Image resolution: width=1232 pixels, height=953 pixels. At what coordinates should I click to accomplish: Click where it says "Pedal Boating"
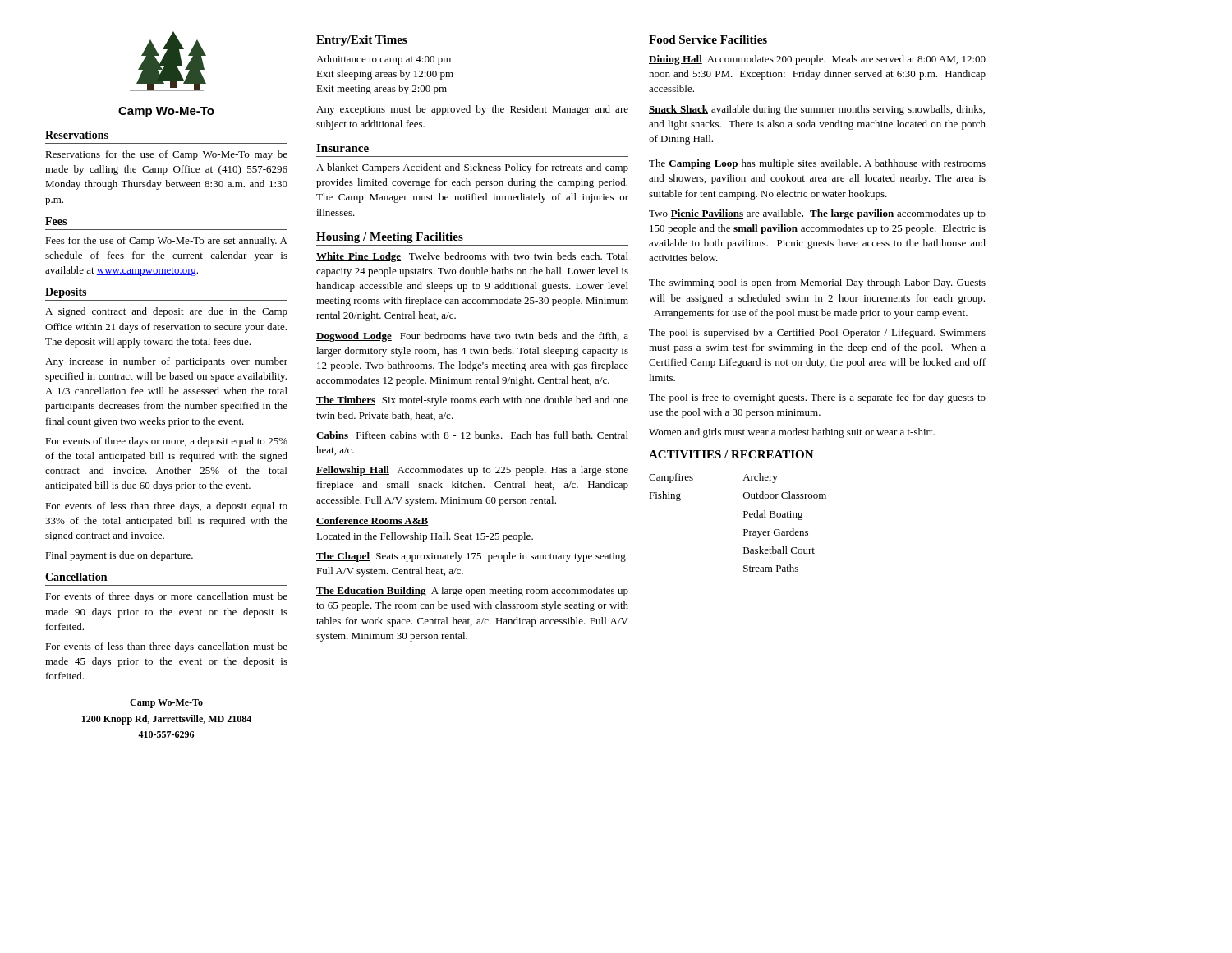click(773, 513)
